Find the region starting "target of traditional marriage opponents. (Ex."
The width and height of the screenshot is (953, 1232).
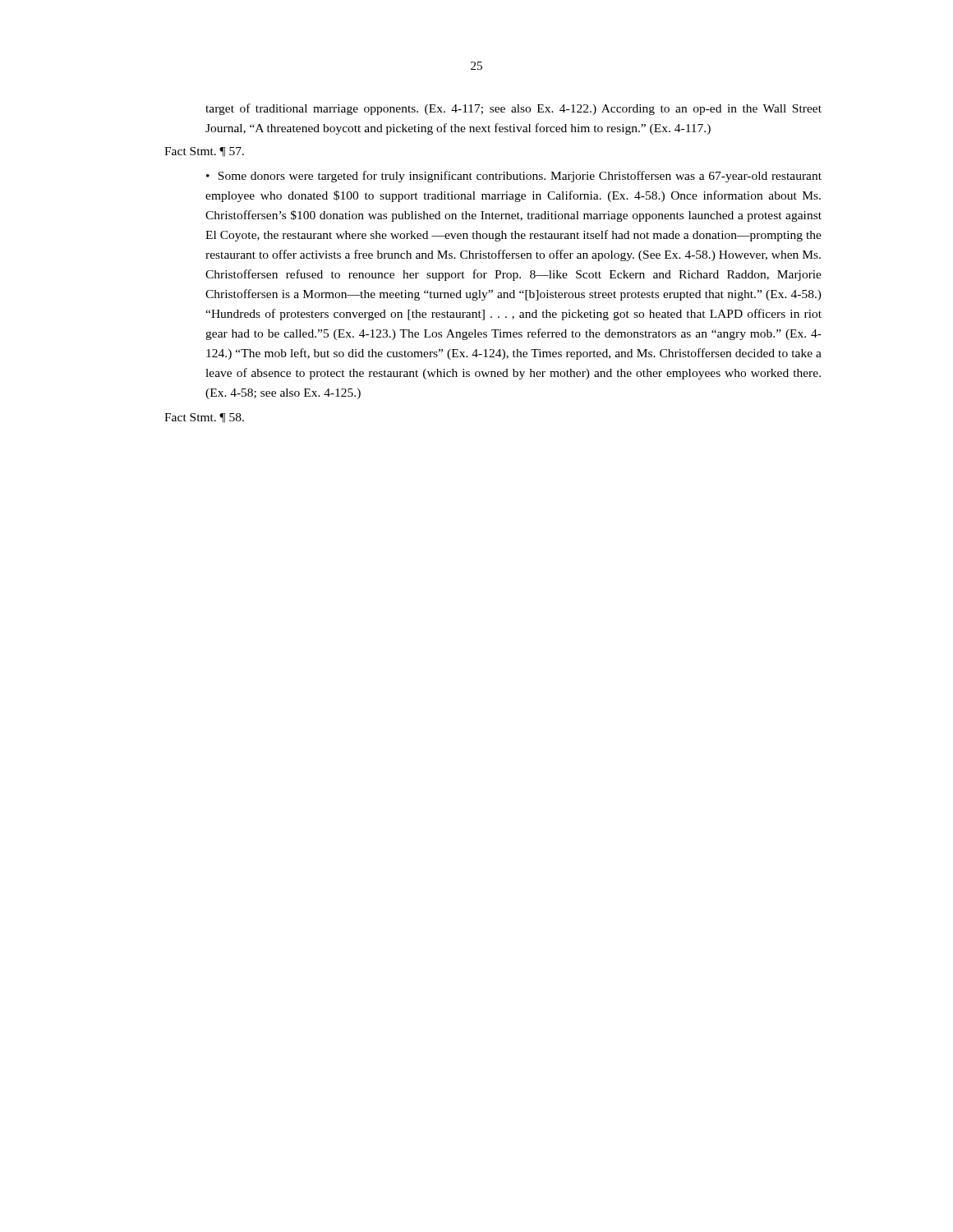513,118
